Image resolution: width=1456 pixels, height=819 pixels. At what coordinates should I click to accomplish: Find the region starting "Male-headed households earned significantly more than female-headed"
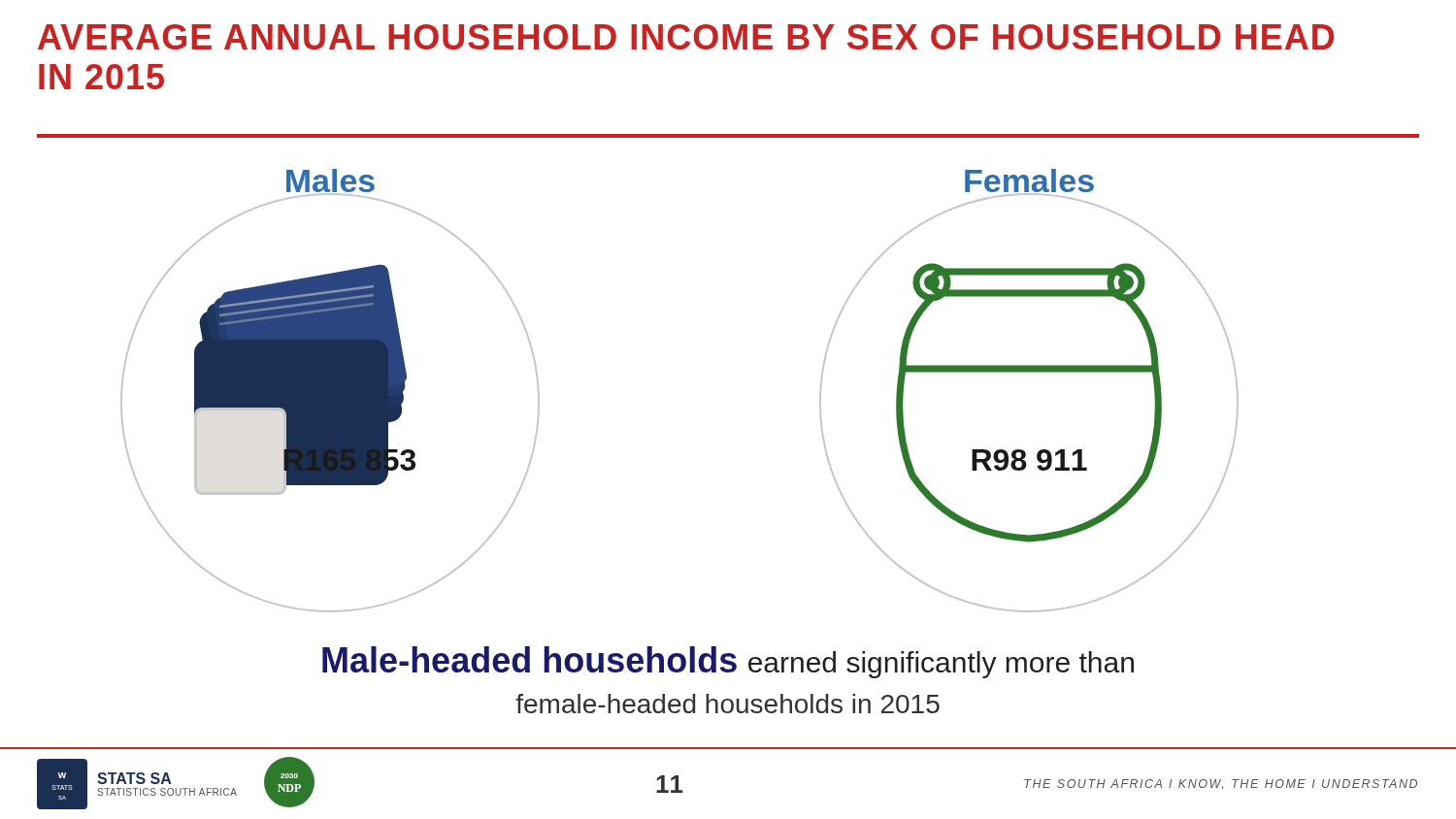[x=728, y=680]
